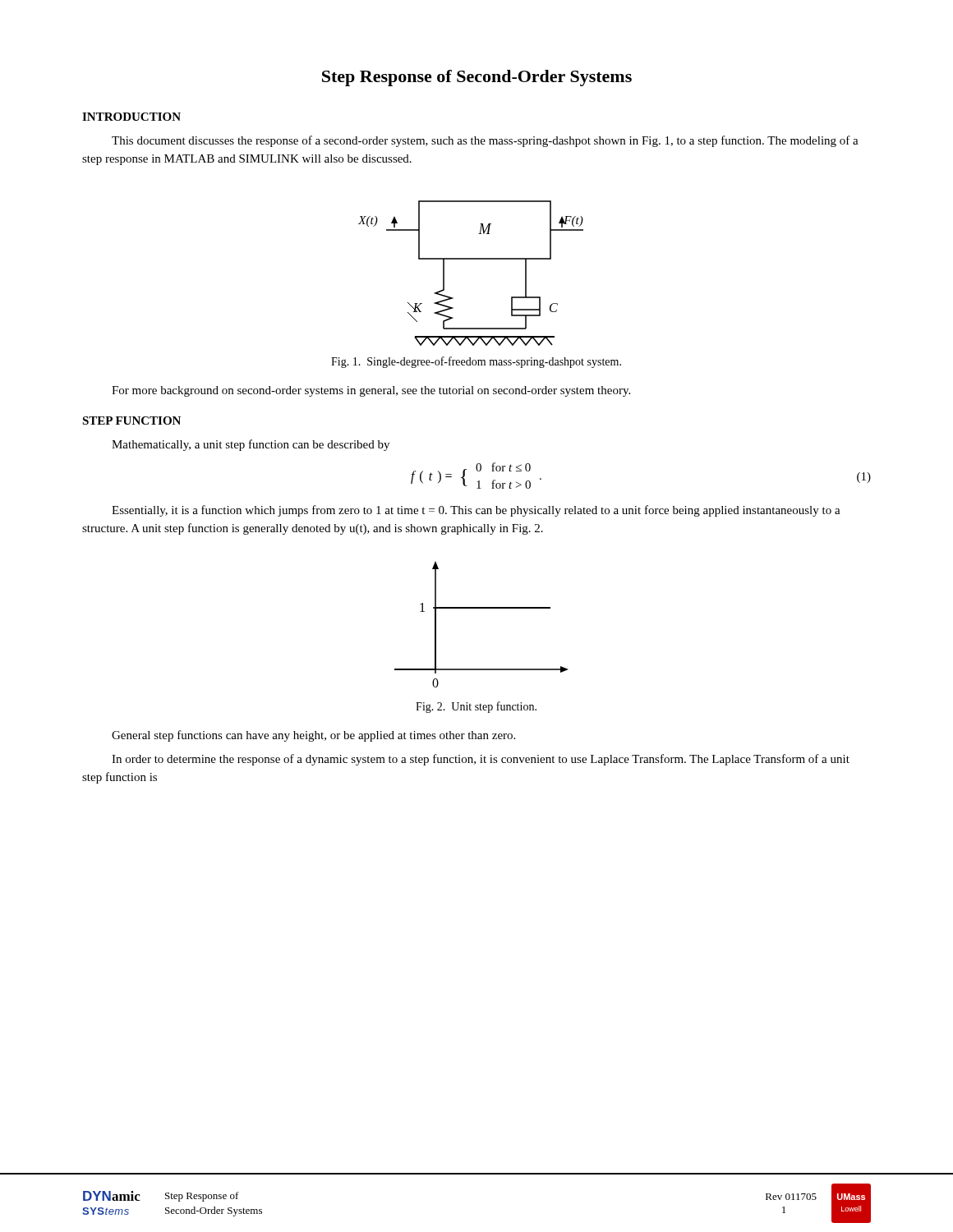The width and height of the screenshot is (953, 1232).
Task: Find the text block with the text "This document discusses the response of a second-order"
Action: click(x=470, y=149)
